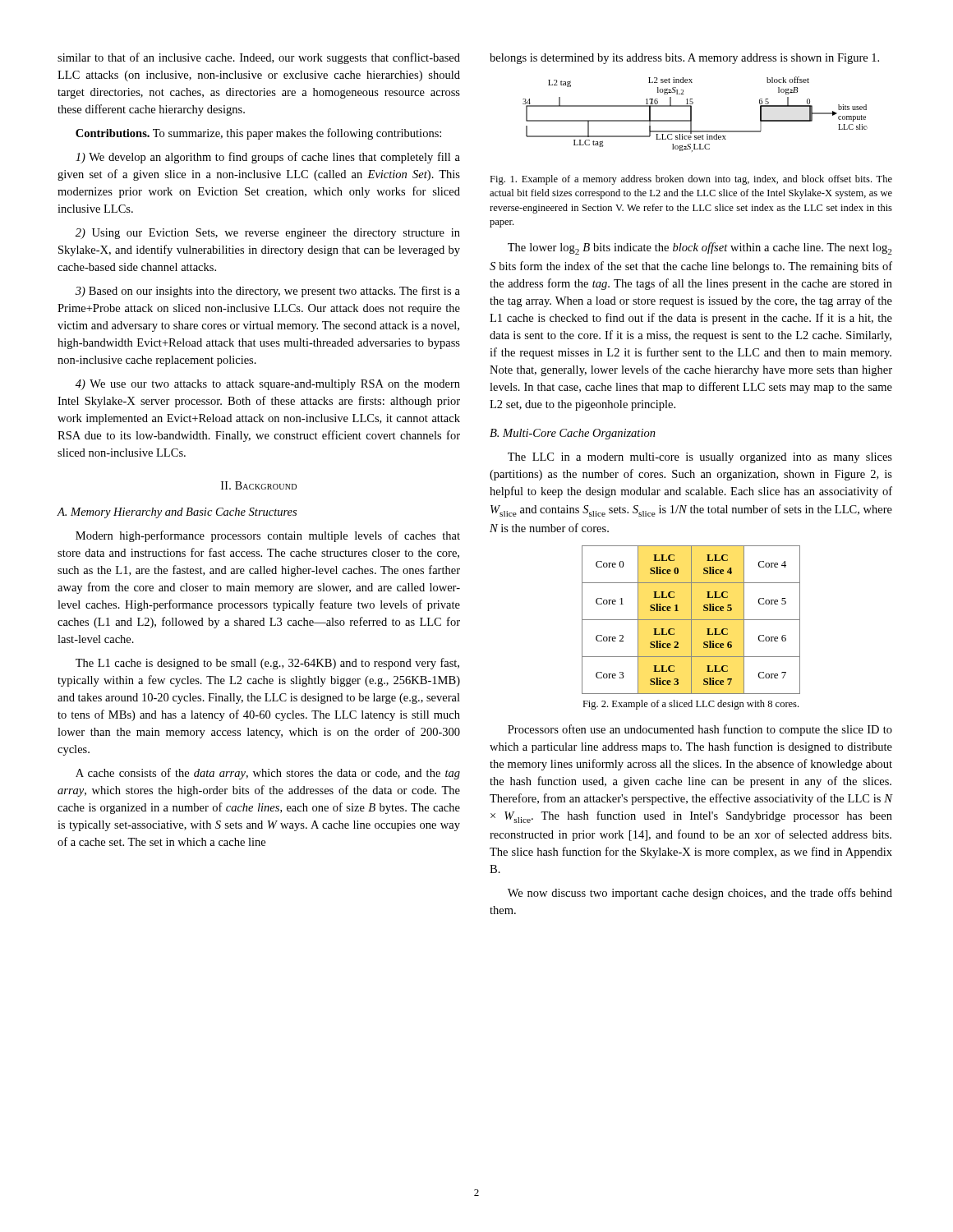Find the text block starting "II. Background"
Viewport: 953px width, 1232px height.
coord(259,487)
